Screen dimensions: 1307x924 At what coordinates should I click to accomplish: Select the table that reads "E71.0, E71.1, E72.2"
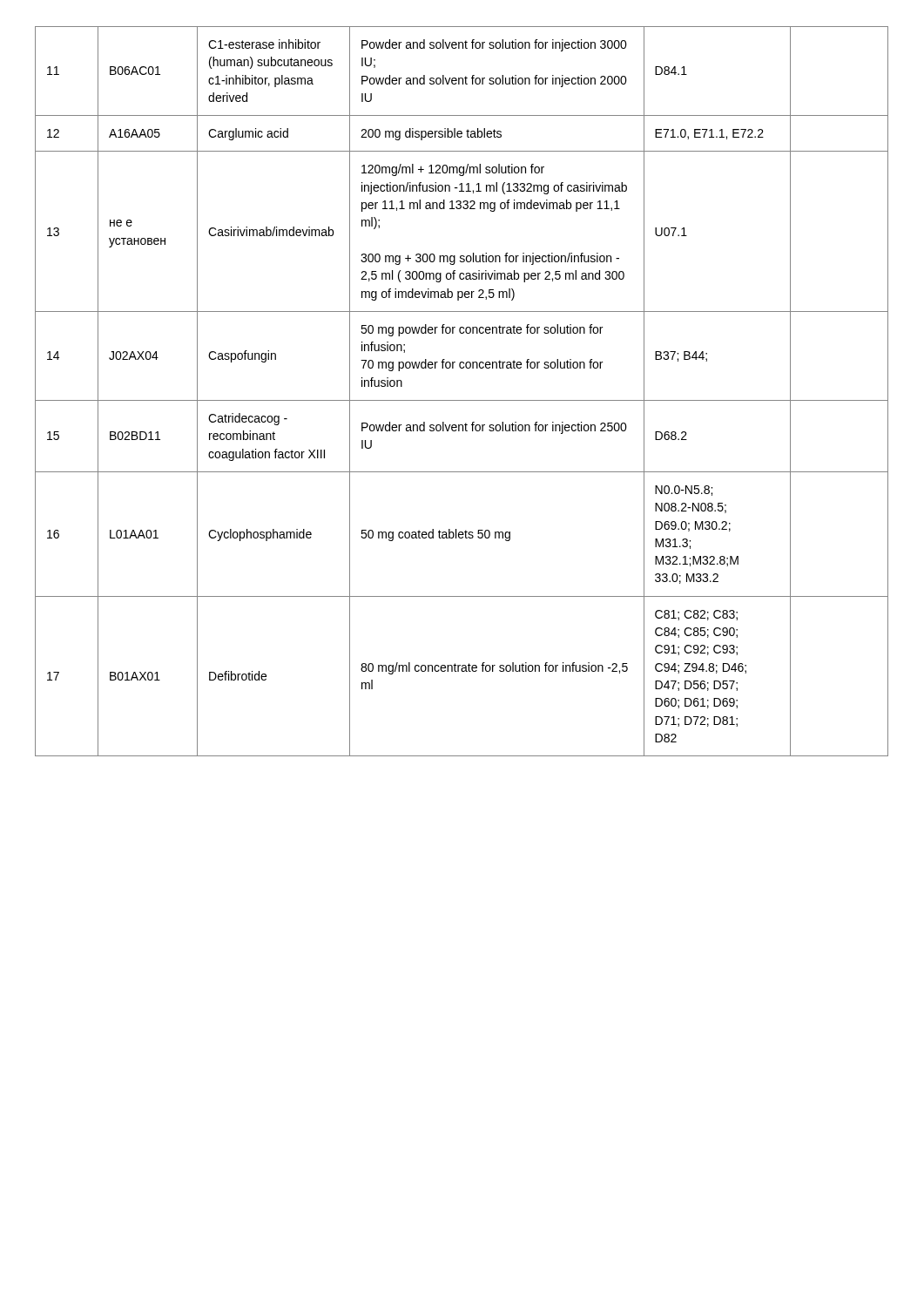pos(462,391)
